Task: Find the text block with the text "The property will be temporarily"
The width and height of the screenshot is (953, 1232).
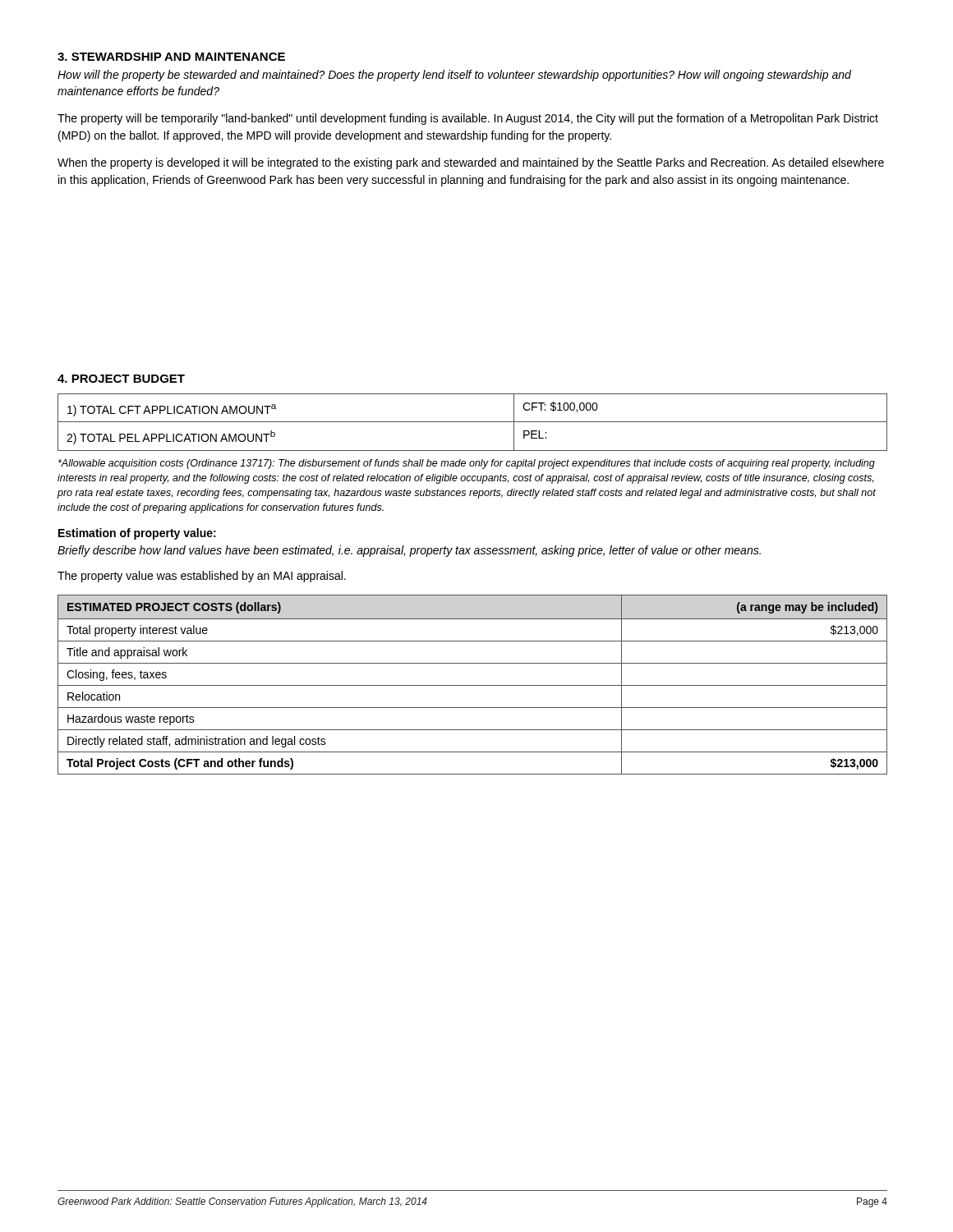Action: pyautogui.click(x=468, y=127)
